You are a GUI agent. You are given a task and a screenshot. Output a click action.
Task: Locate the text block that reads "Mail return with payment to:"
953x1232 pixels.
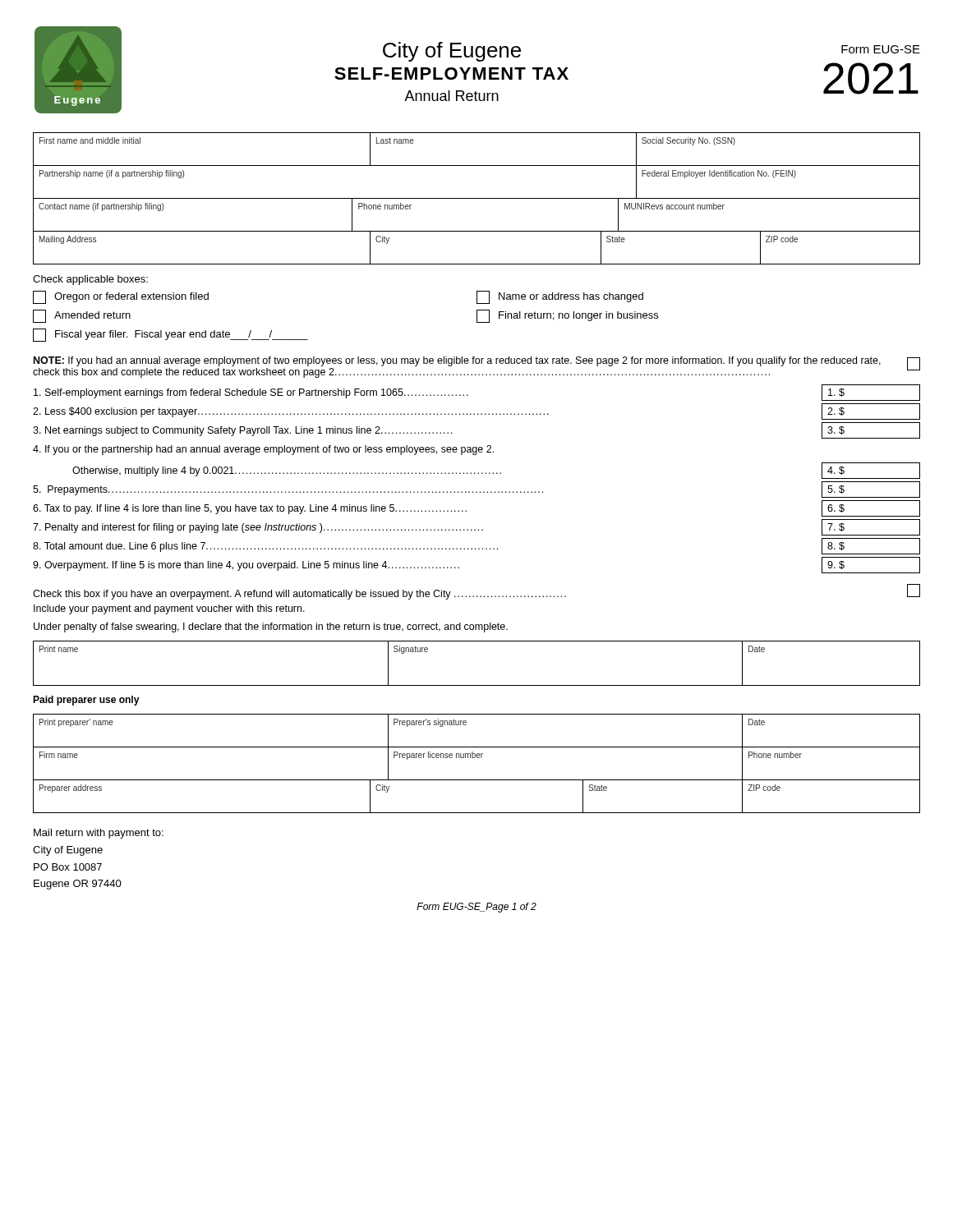98,858
